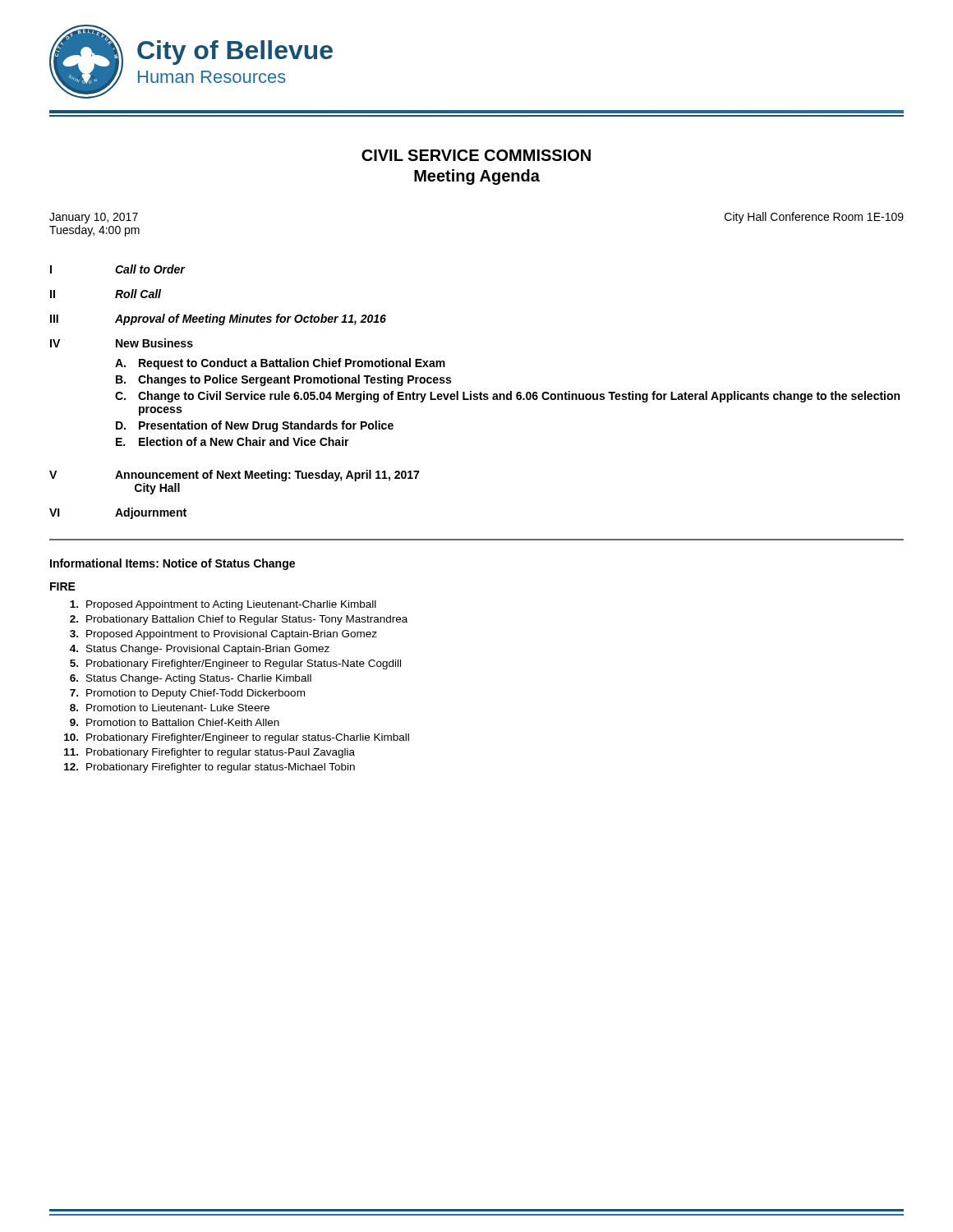953x1232 pixels.
Task: Point to the text starting "B.Changes to Police Sergeant"
Action: (283, 380)
